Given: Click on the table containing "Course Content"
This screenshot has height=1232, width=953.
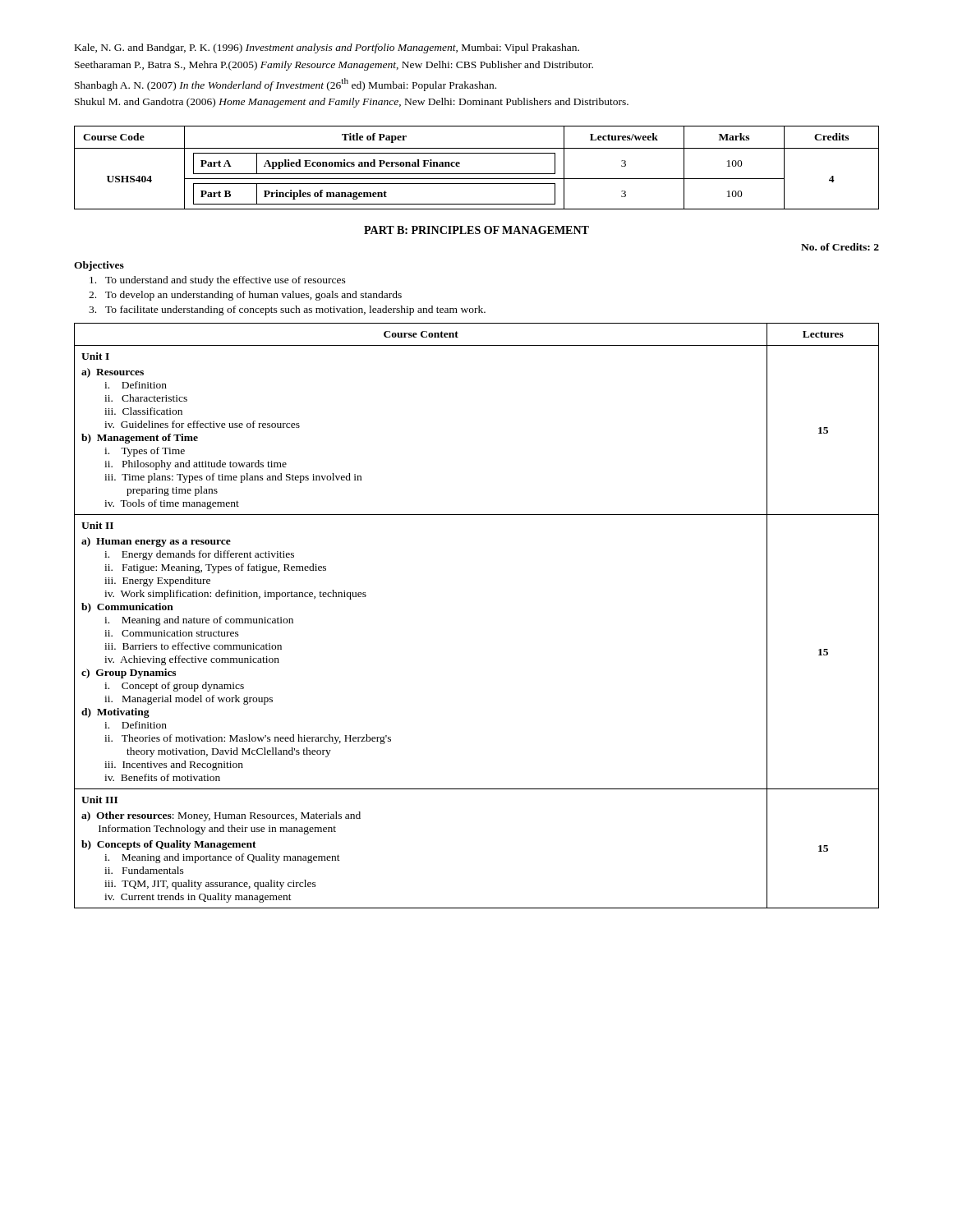Looking at the screenshot, I should 476,616.
